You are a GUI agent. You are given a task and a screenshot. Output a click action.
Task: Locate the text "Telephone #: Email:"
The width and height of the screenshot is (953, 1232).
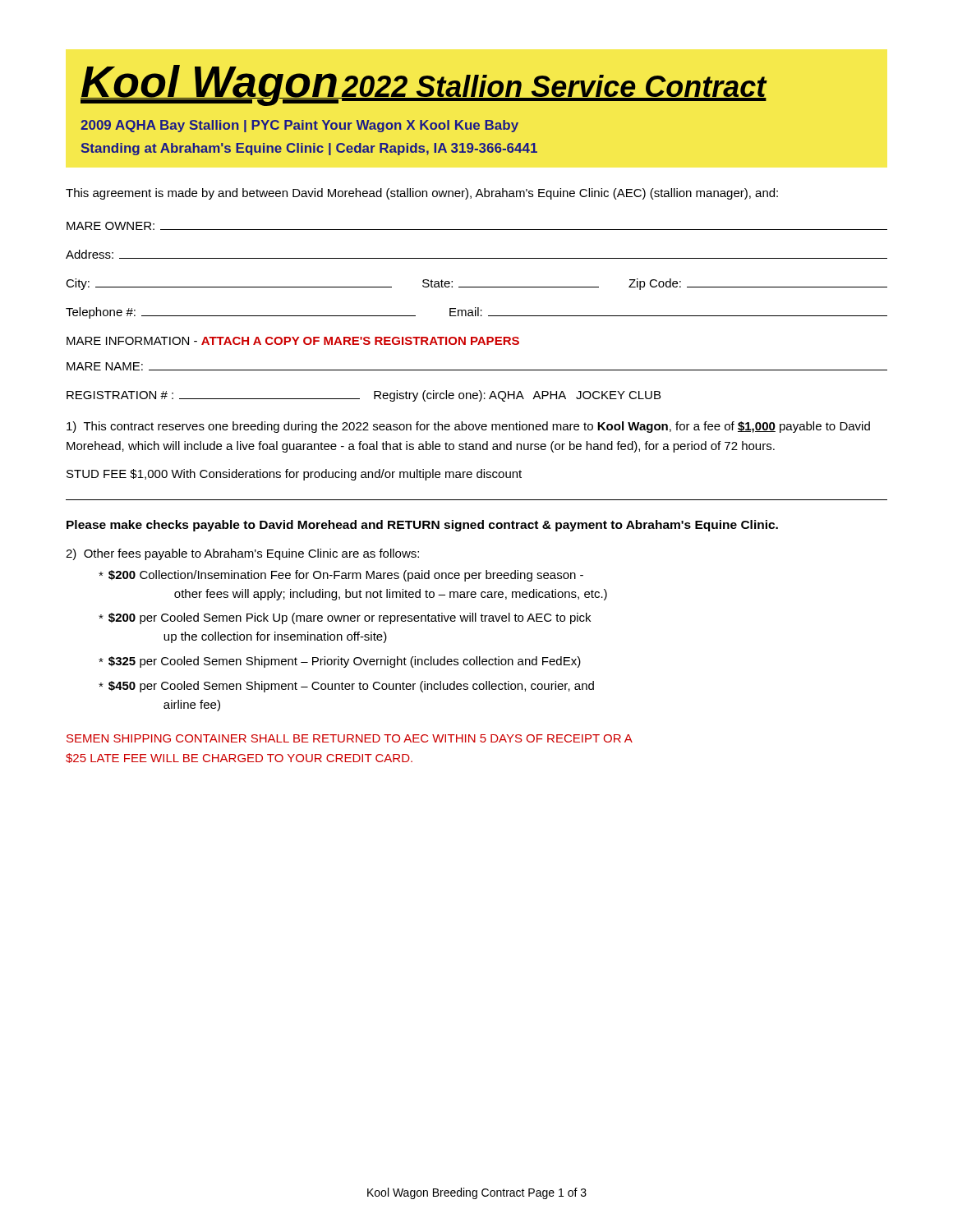pyautogui.click(x=476, y=312)
